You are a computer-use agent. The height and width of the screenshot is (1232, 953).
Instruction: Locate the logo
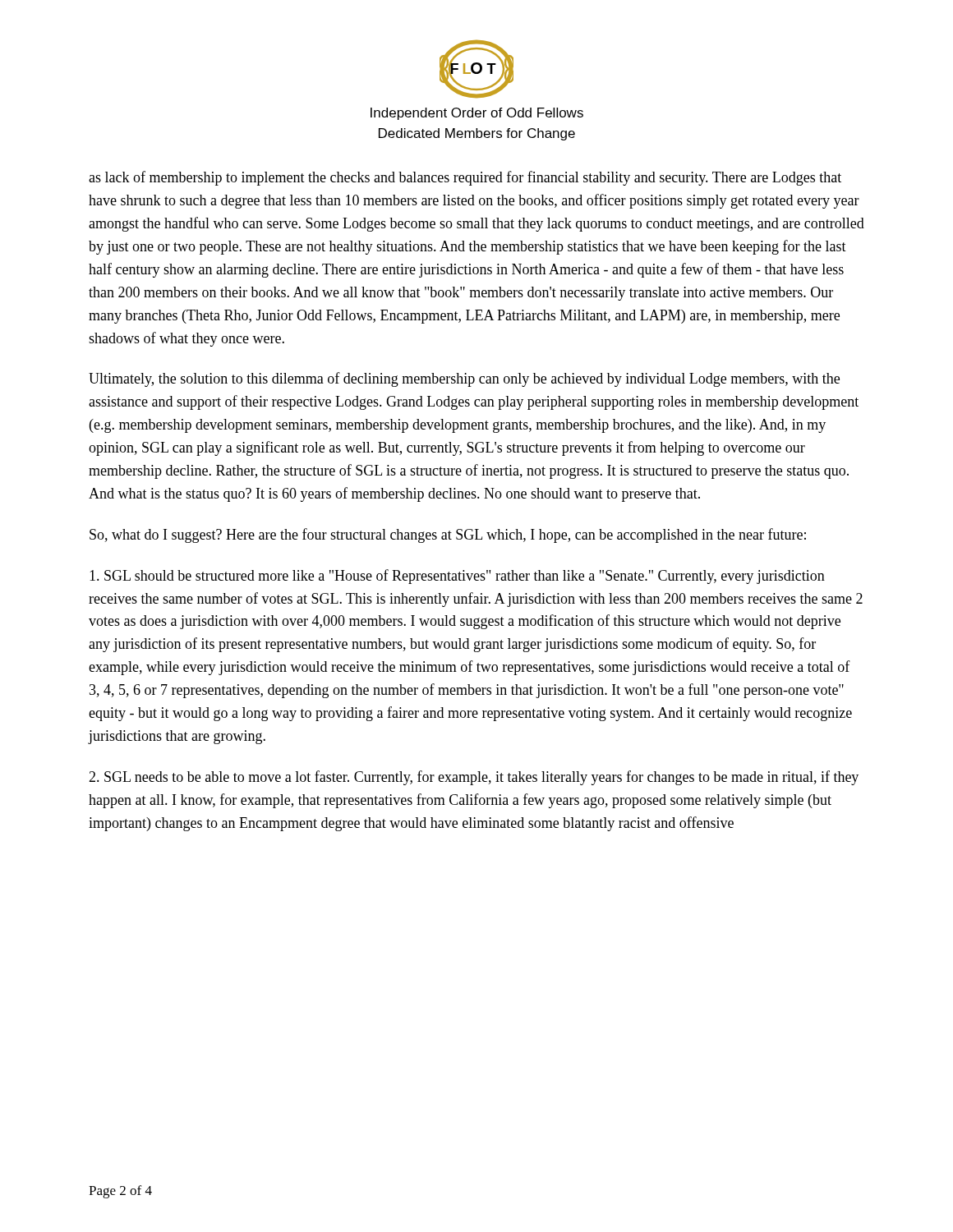(476, 69)
